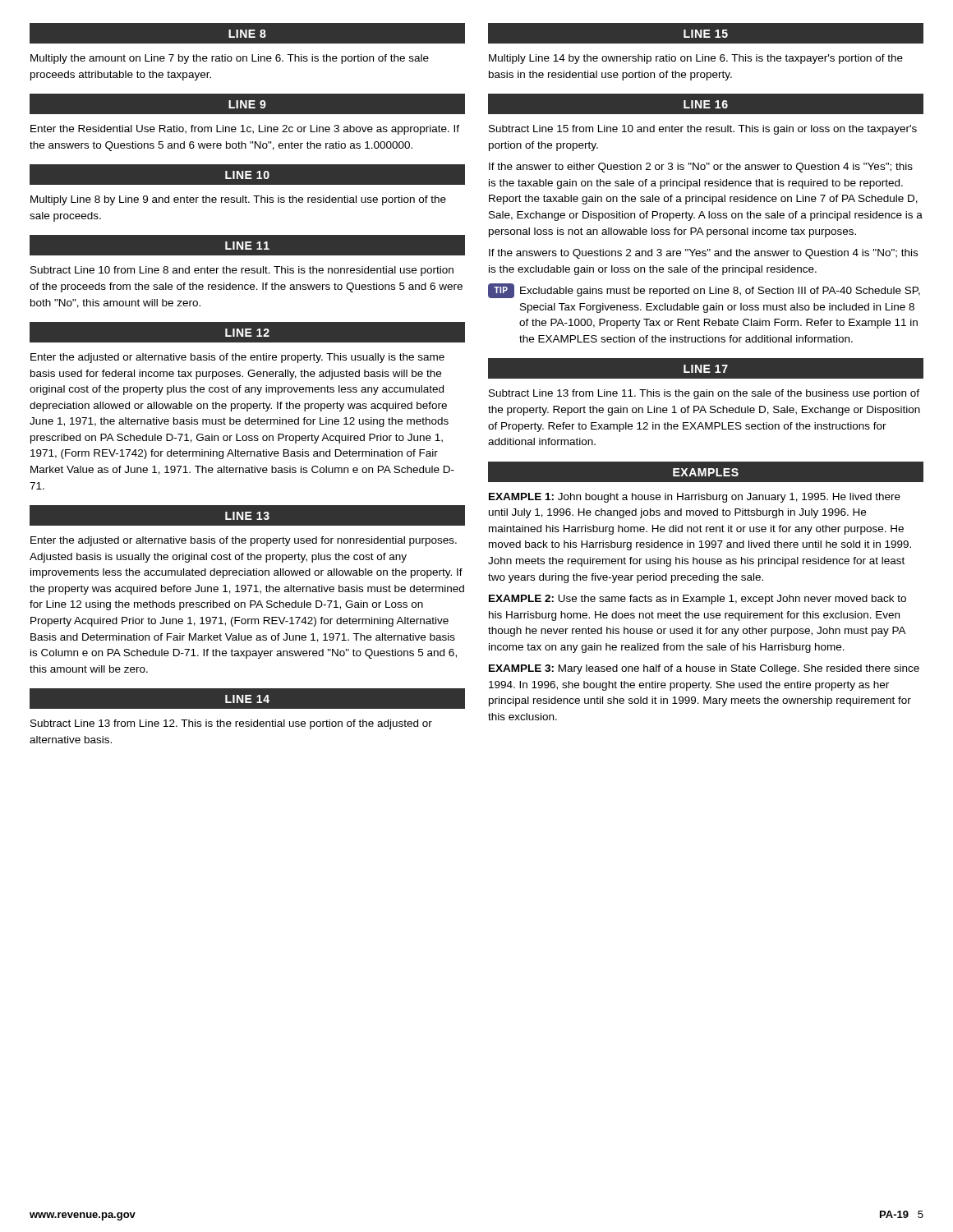Select the section header that reads "LINE 16"

coord(706,104)
